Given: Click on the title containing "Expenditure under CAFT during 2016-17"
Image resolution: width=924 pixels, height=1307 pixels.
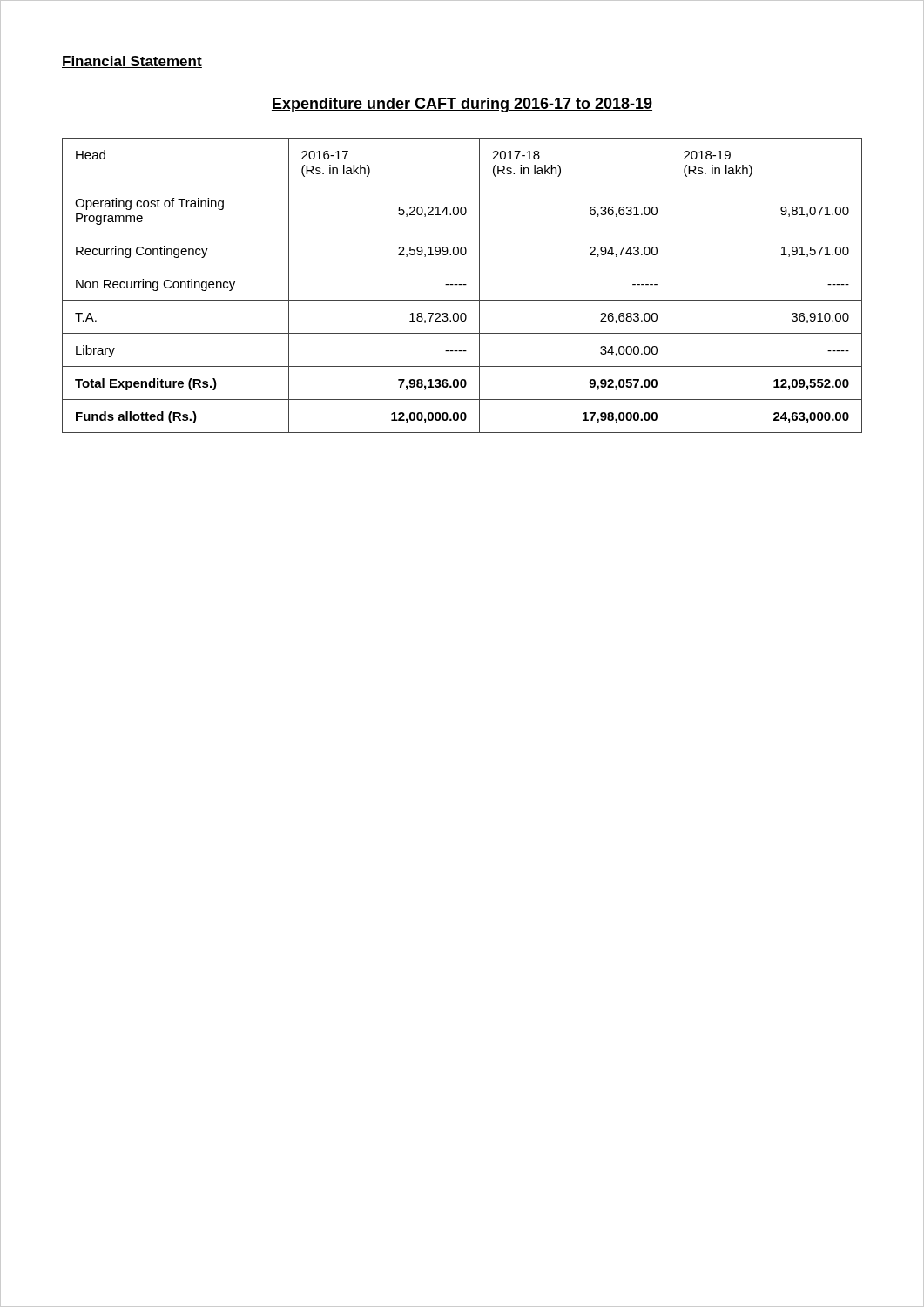Looking at the screenshot, I should point(462,104).
